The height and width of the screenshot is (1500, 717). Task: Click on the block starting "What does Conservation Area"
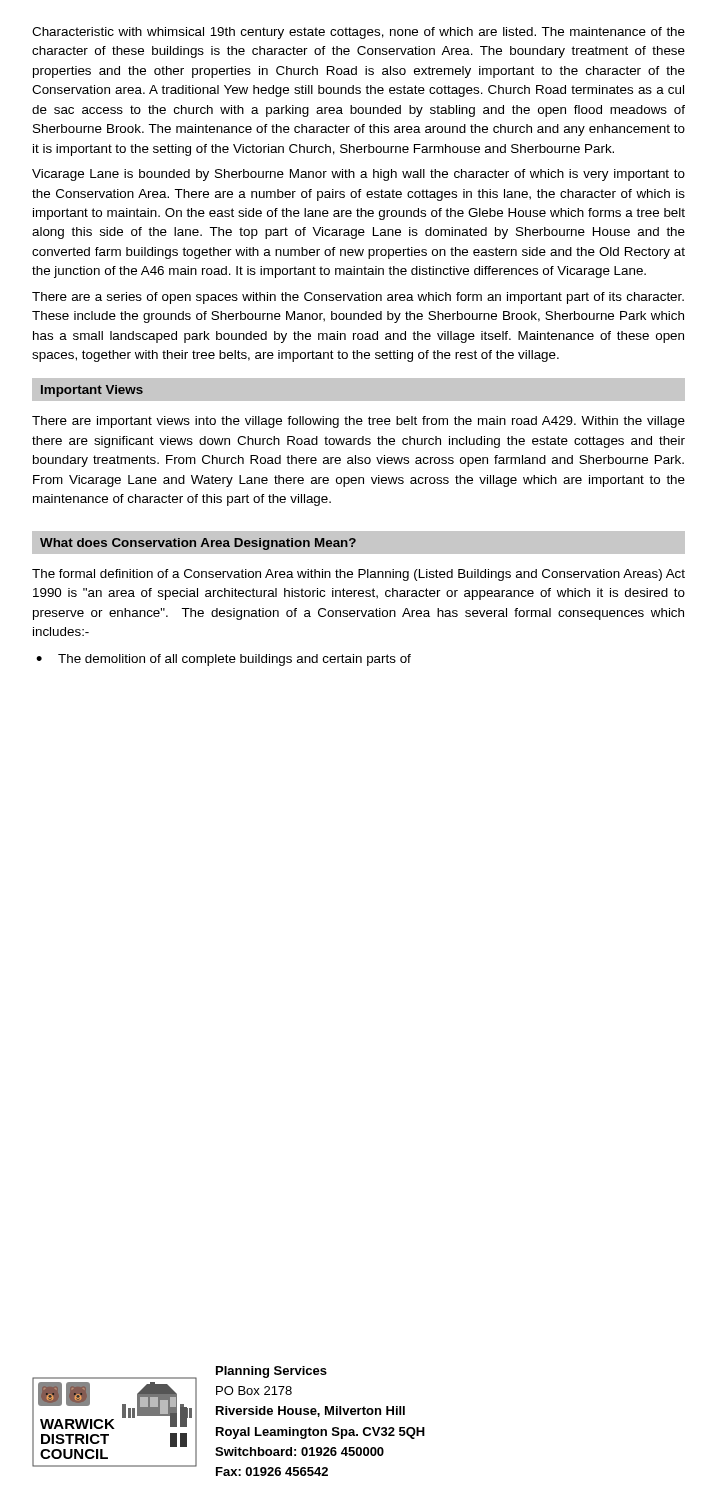click(198, 542)
